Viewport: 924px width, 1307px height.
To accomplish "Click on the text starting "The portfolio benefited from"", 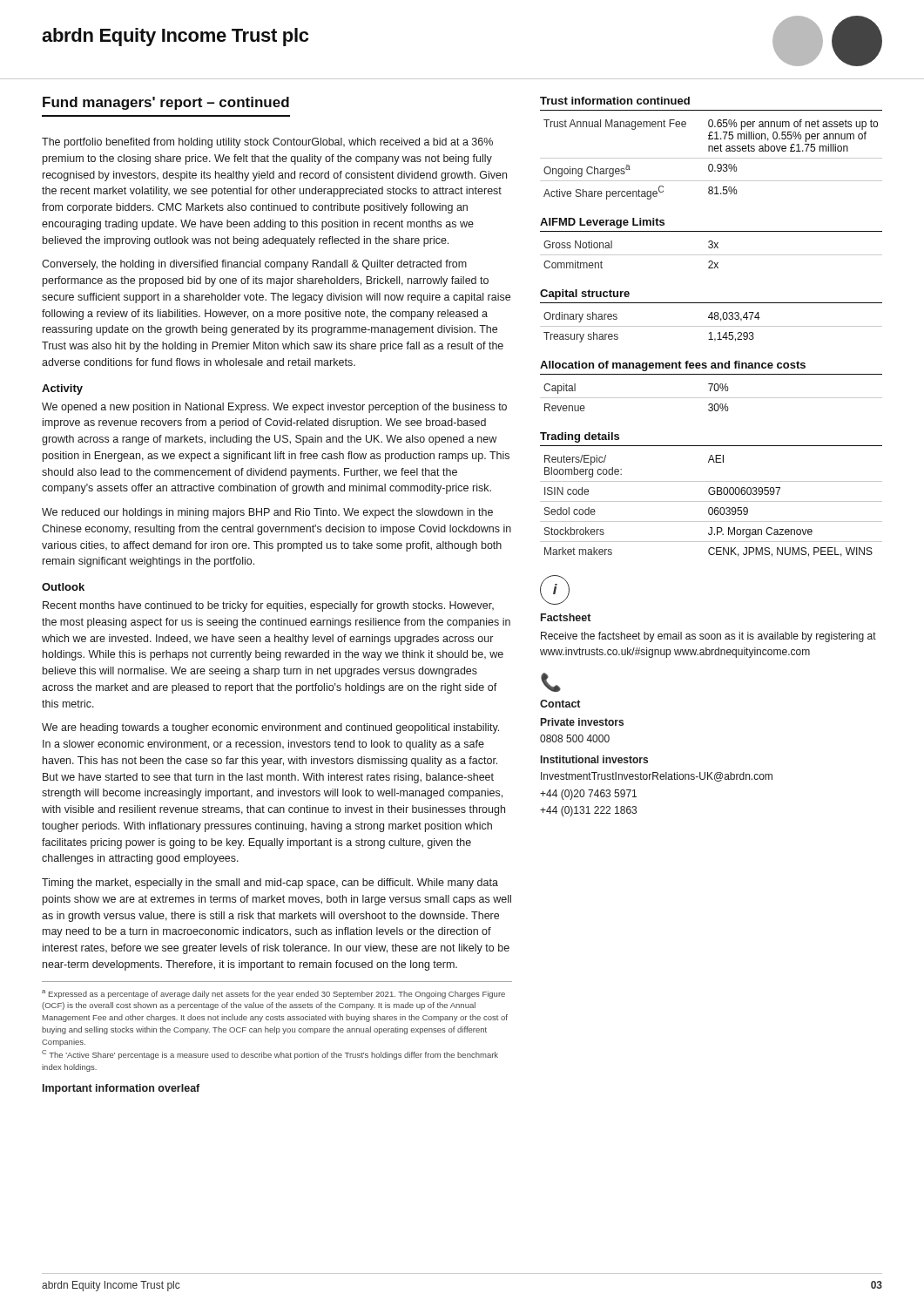I will [x=277, y=191].
